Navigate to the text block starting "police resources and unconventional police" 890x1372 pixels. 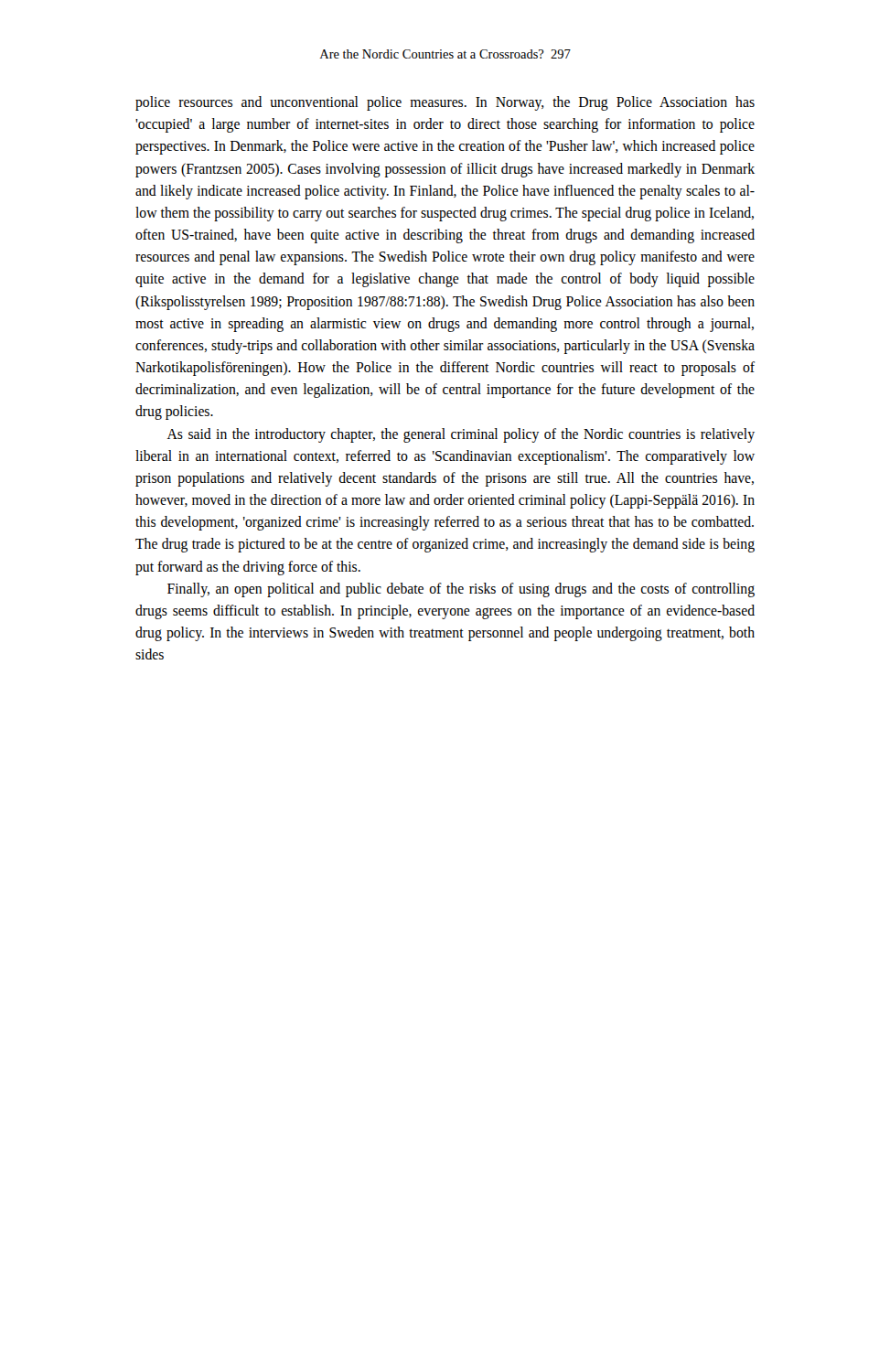tap(445, 379)
